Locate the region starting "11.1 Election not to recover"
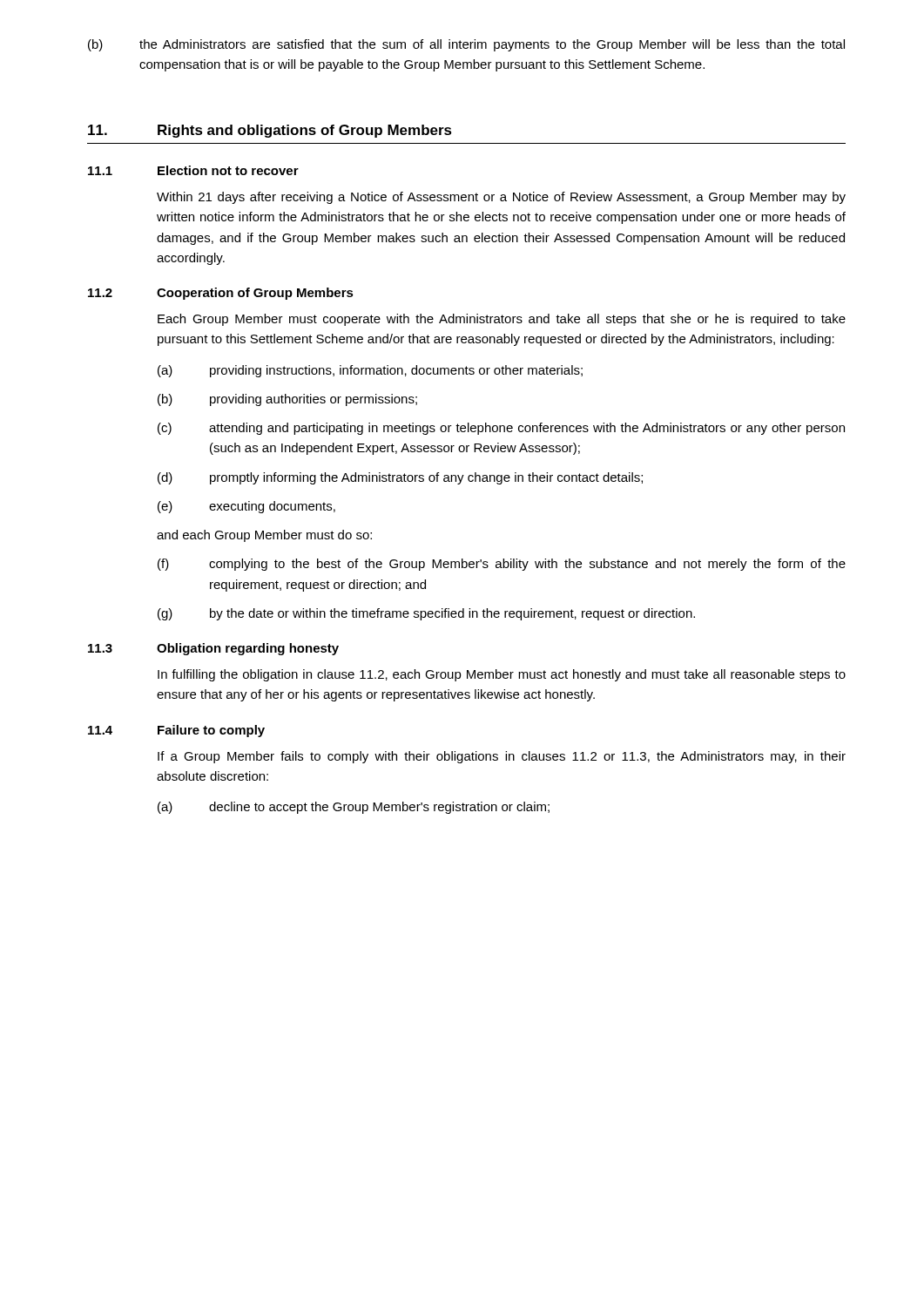 193,170
